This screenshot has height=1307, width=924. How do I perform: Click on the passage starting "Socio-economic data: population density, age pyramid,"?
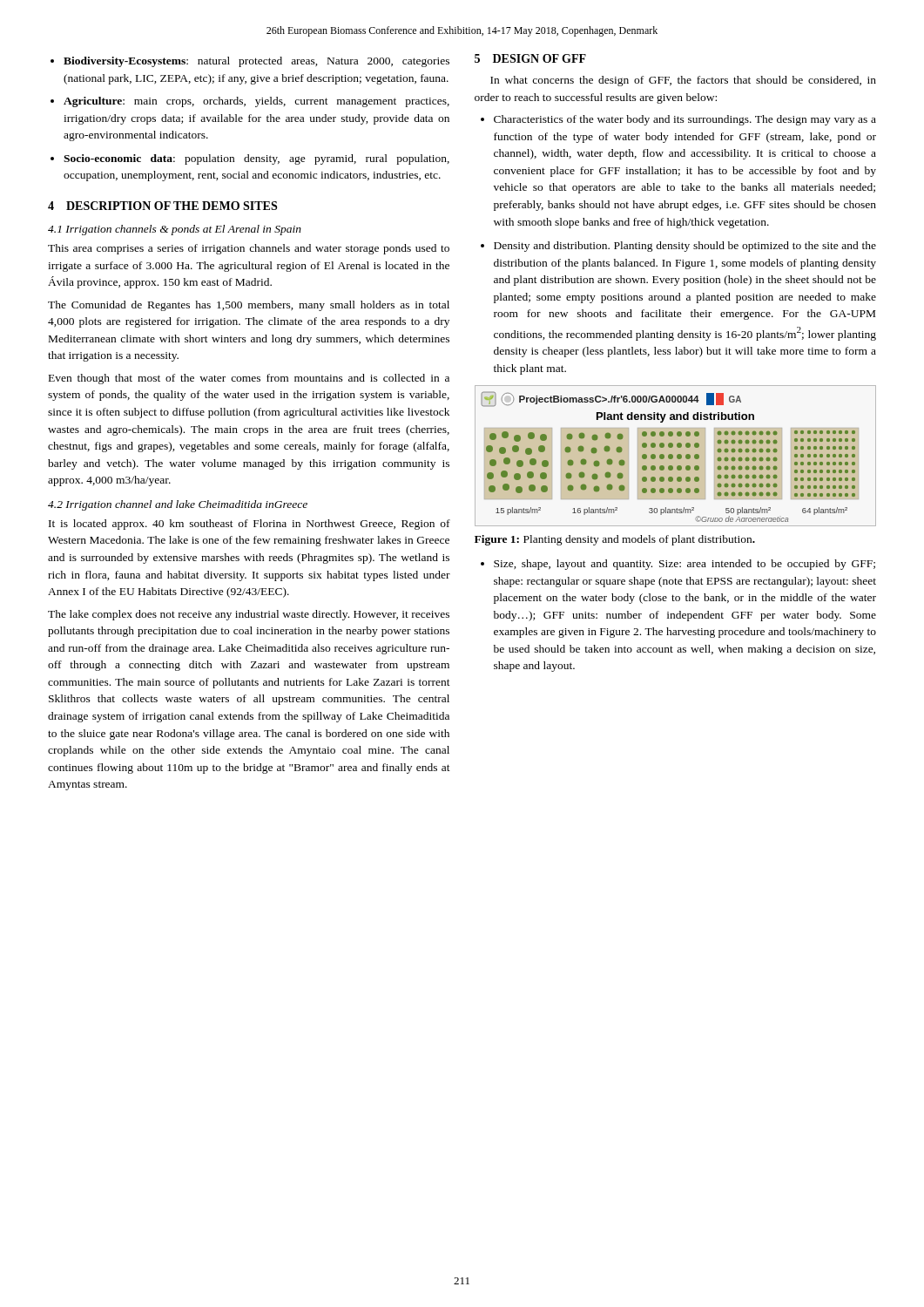pos(257,167)
